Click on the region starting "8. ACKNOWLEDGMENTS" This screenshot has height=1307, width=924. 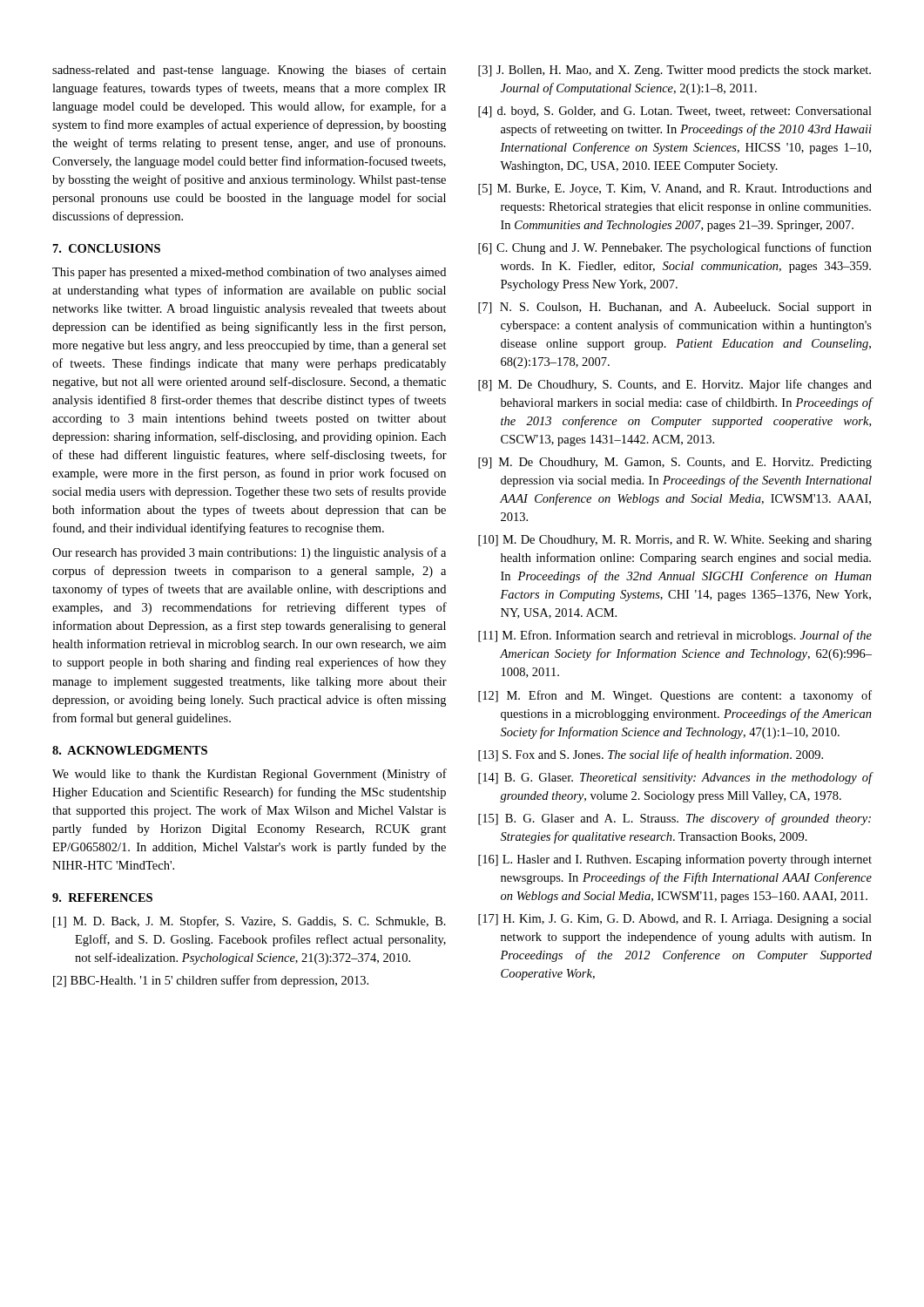tap(130, 750)
